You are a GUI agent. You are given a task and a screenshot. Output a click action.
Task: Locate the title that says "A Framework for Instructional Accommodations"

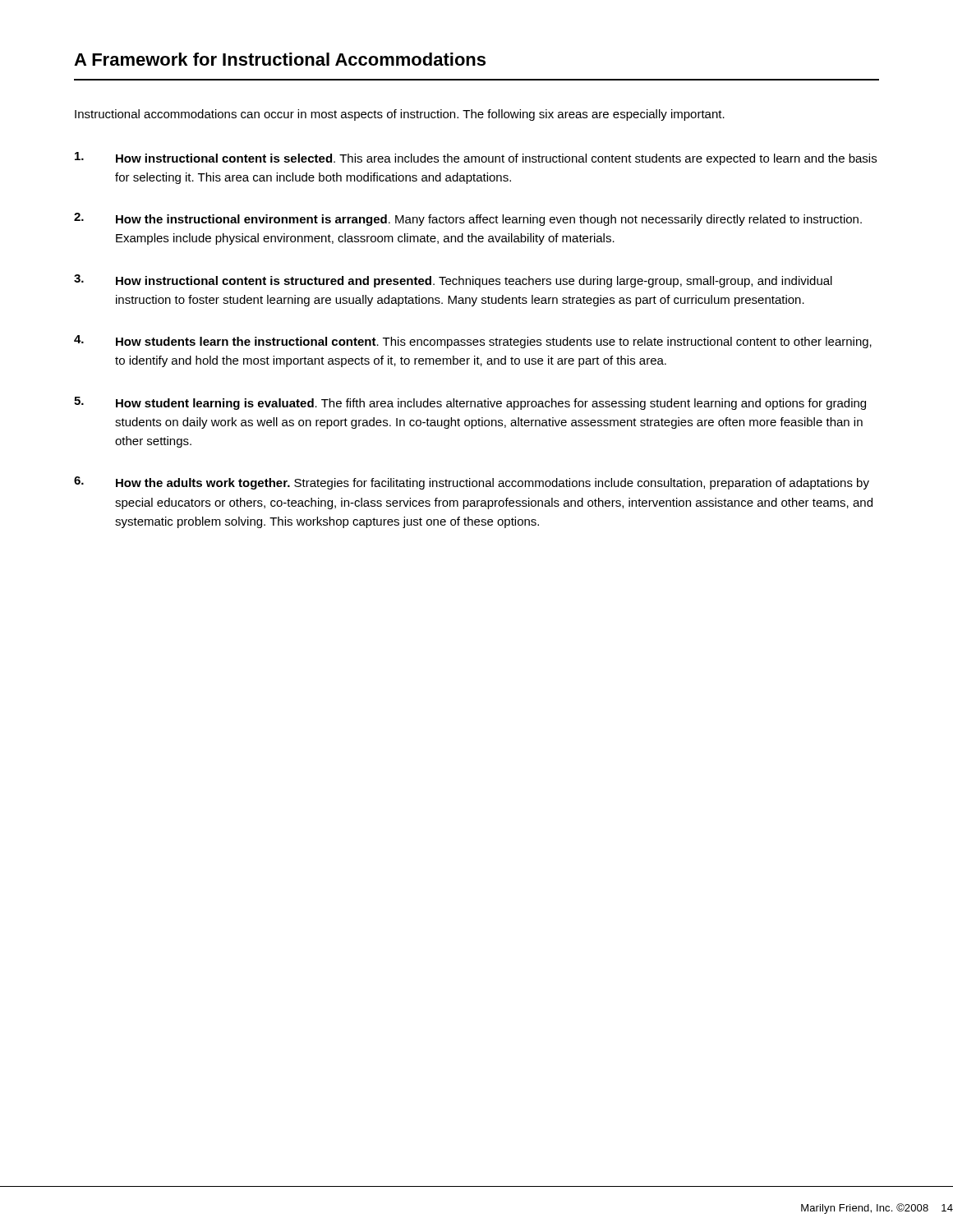[280, 60]
